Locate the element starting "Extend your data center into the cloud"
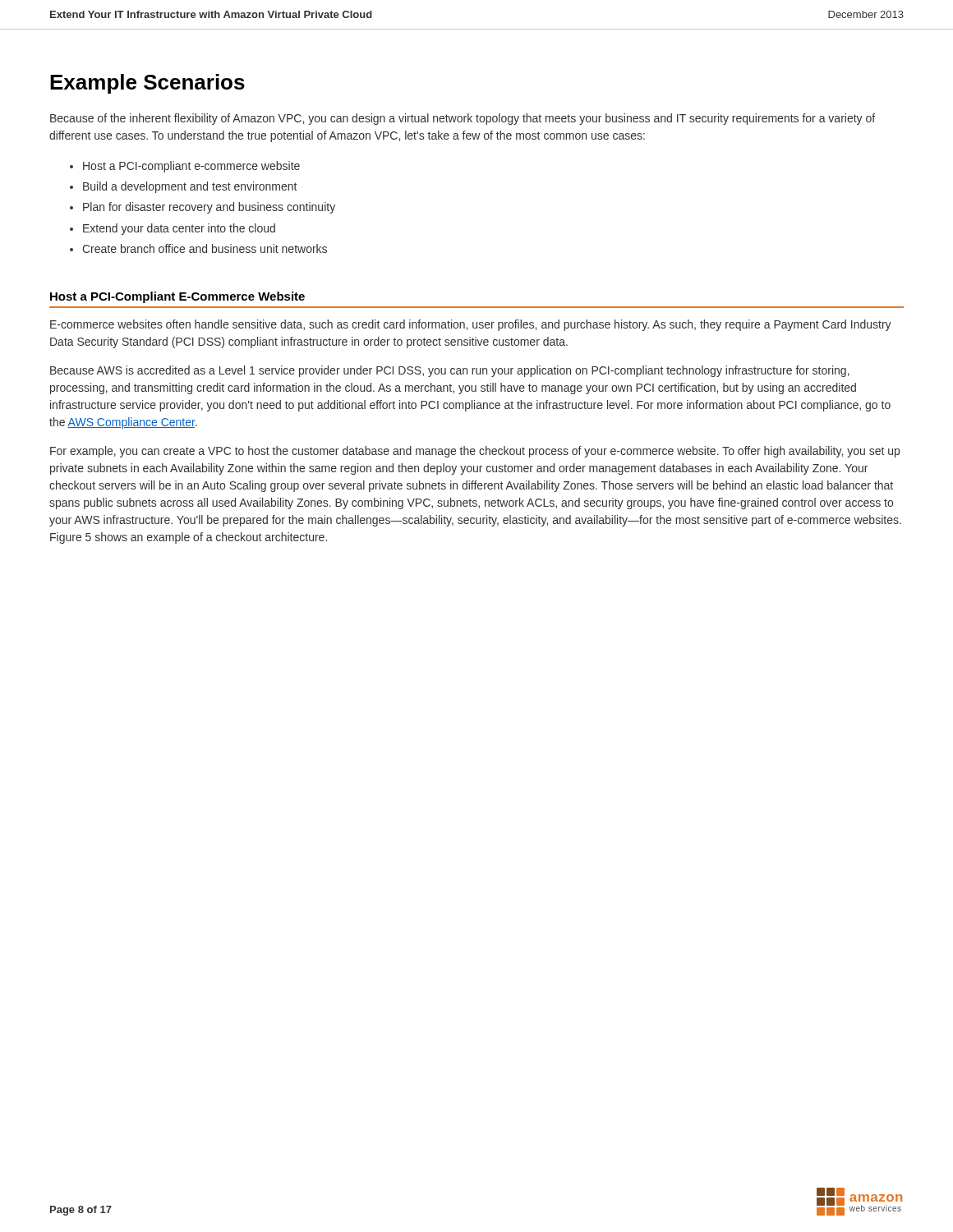Viewport: 953px width, 1232px height. [x=179, y=228]
